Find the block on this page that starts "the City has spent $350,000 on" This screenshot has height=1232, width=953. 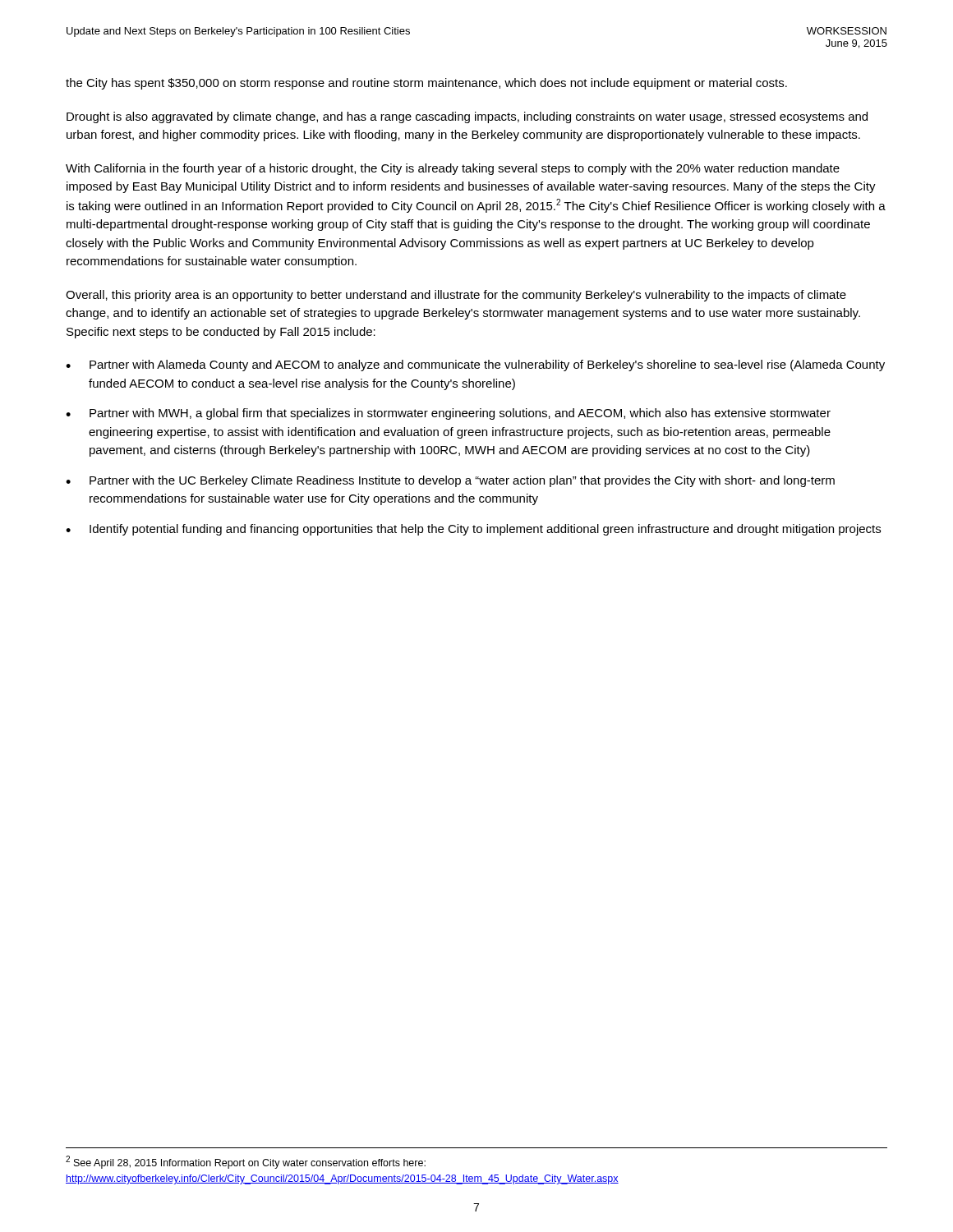(x=427, y=83)
